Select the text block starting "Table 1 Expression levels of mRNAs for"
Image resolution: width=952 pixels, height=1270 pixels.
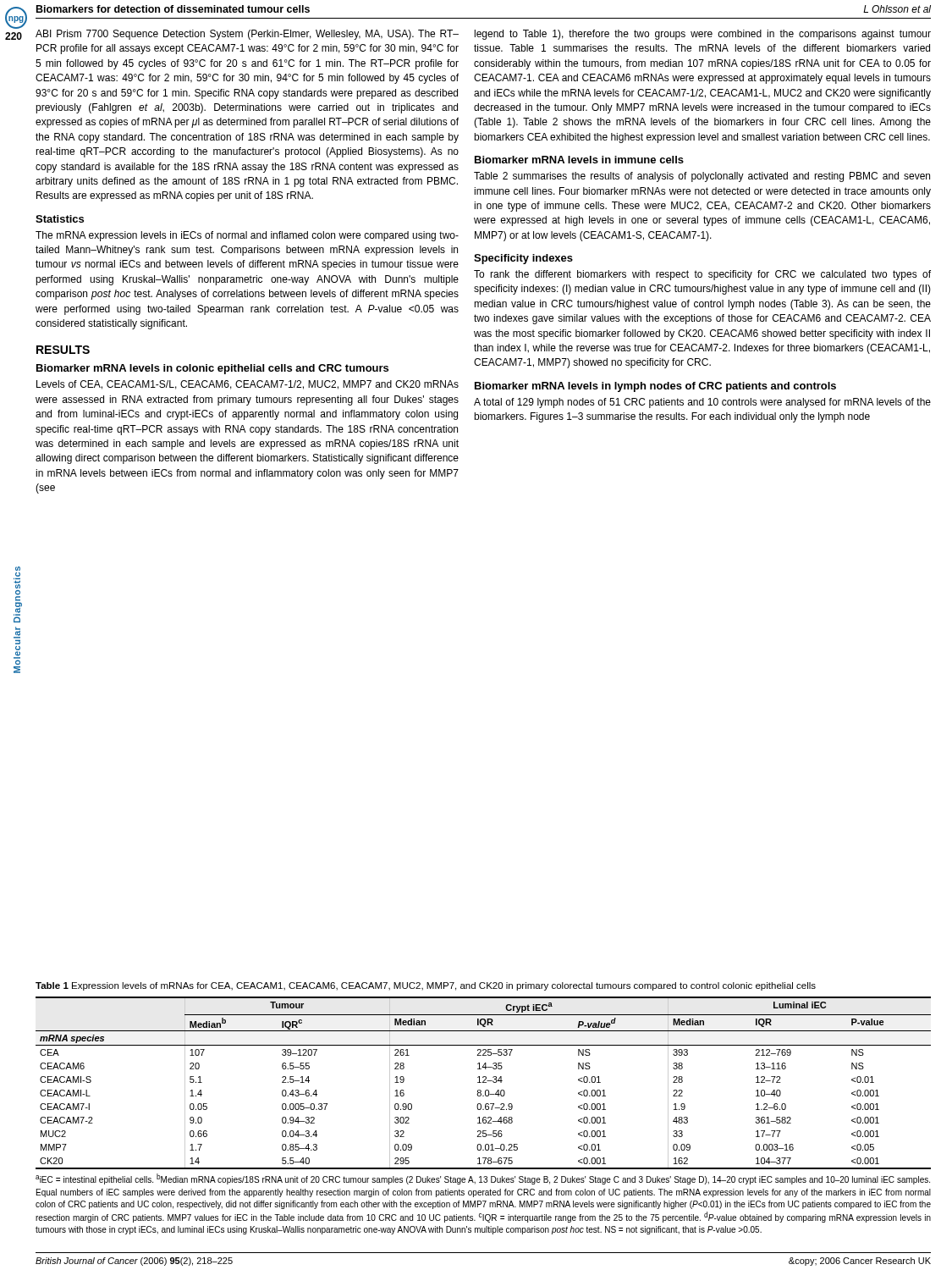426,986
